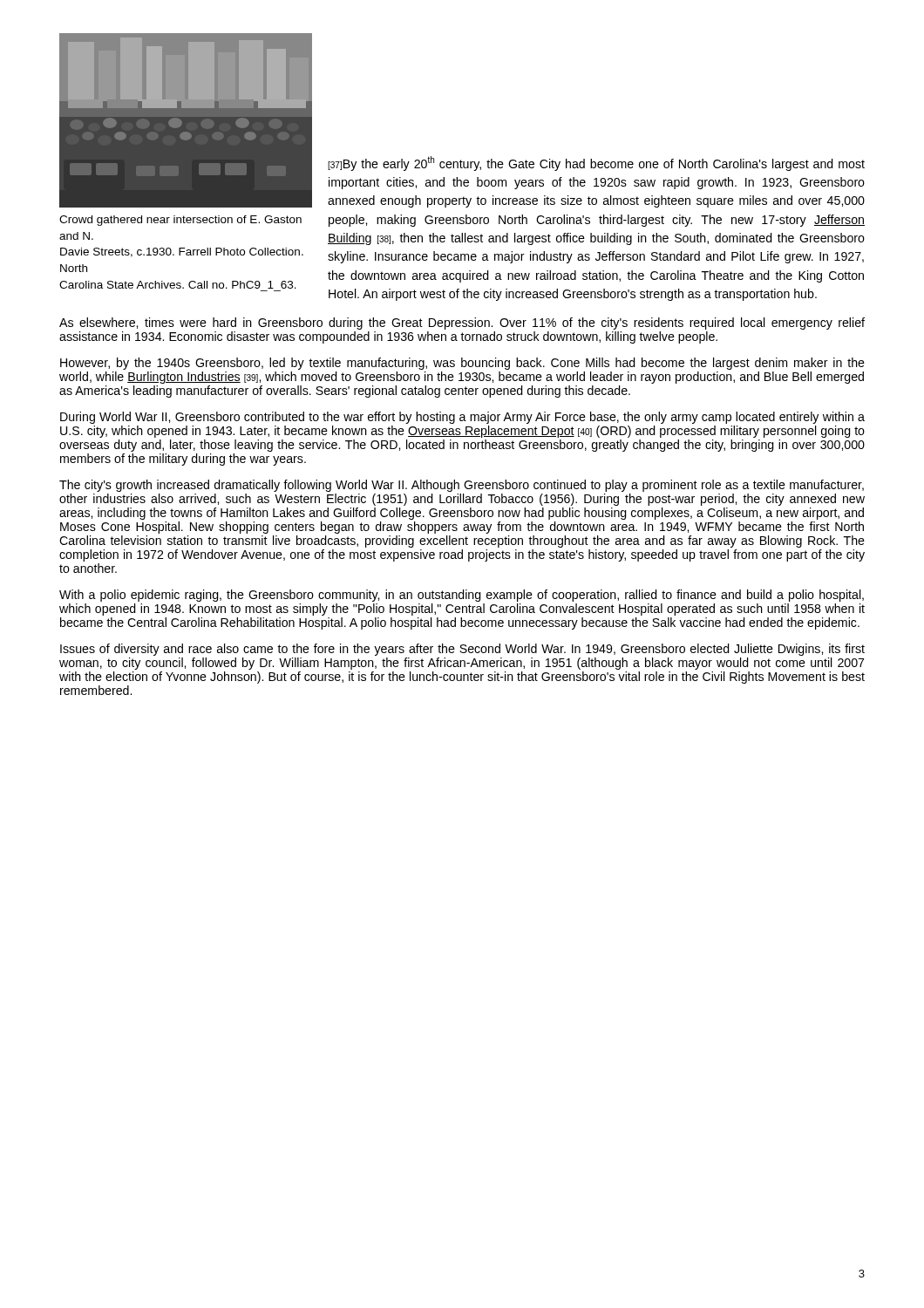The width and height of the screenshot is (924, 1308).
Task: Locate the caption that opens with "Crowd gathered near intersection of E."
Action: coord(182,252)
